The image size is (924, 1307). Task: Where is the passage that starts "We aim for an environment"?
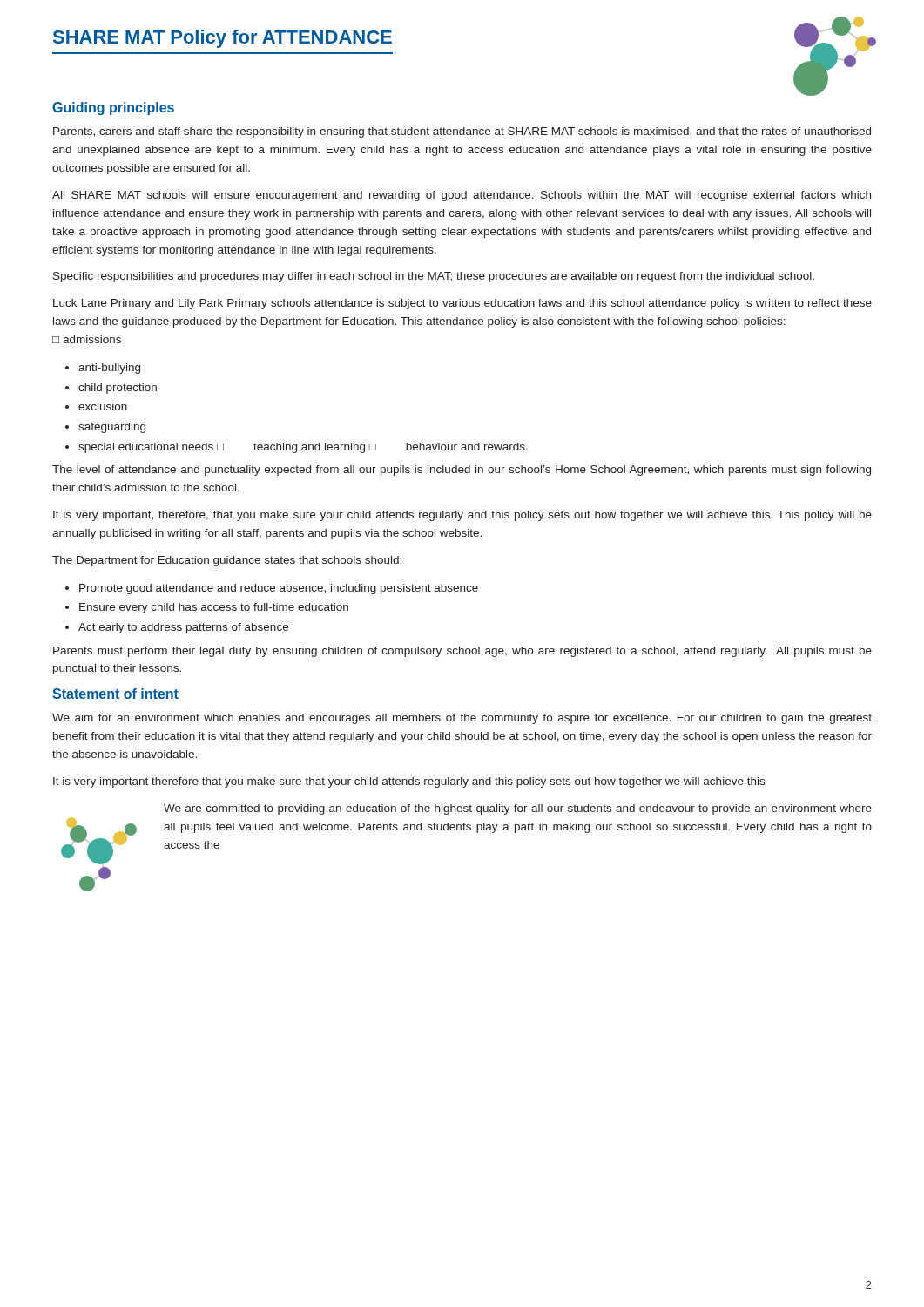pos(462,736)
